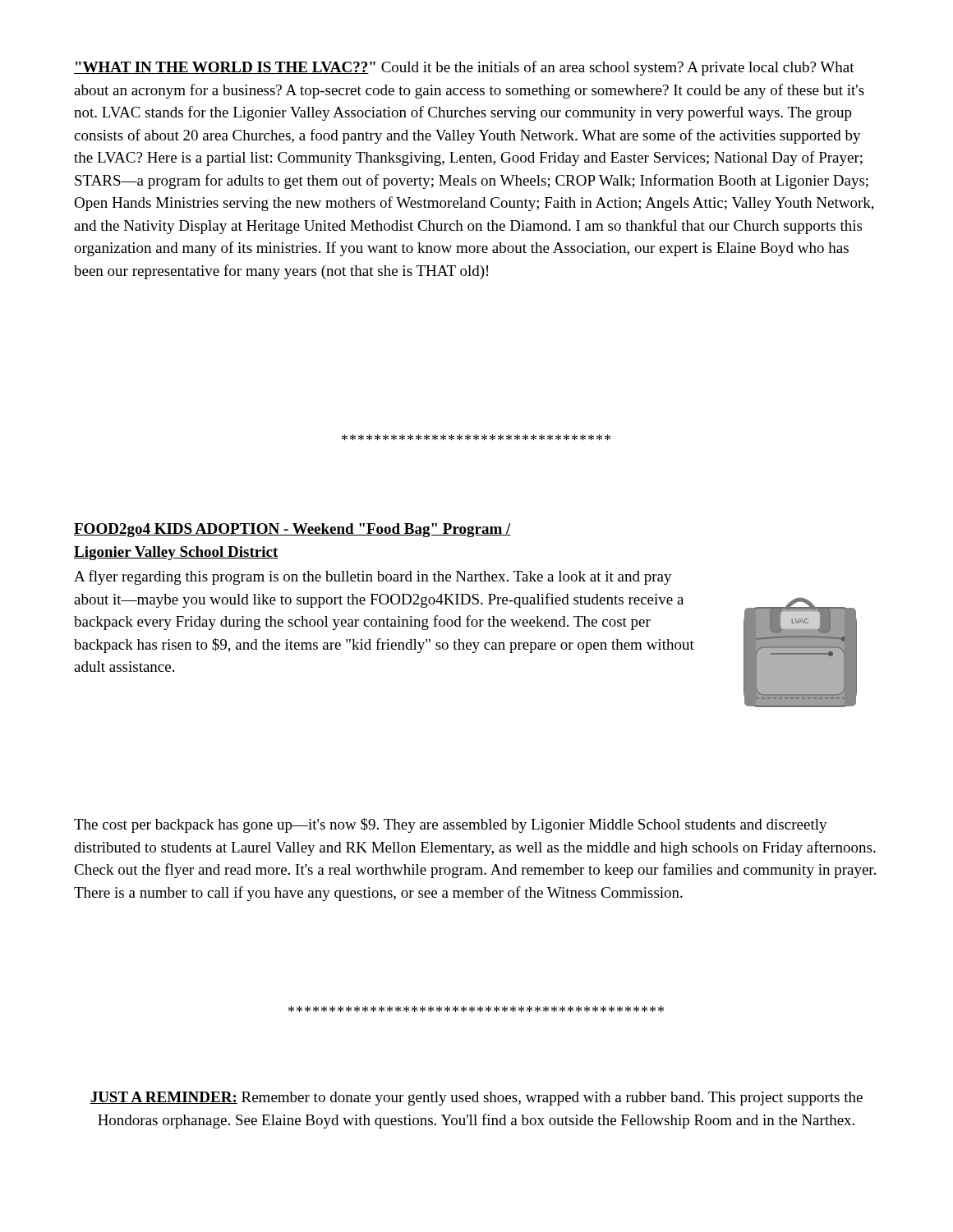The image size is (953, 1232).
Task: Find the block on this page that starts ""WHAT IN THE WORLD IS THE LVAC??""
Action: [474, 169]
